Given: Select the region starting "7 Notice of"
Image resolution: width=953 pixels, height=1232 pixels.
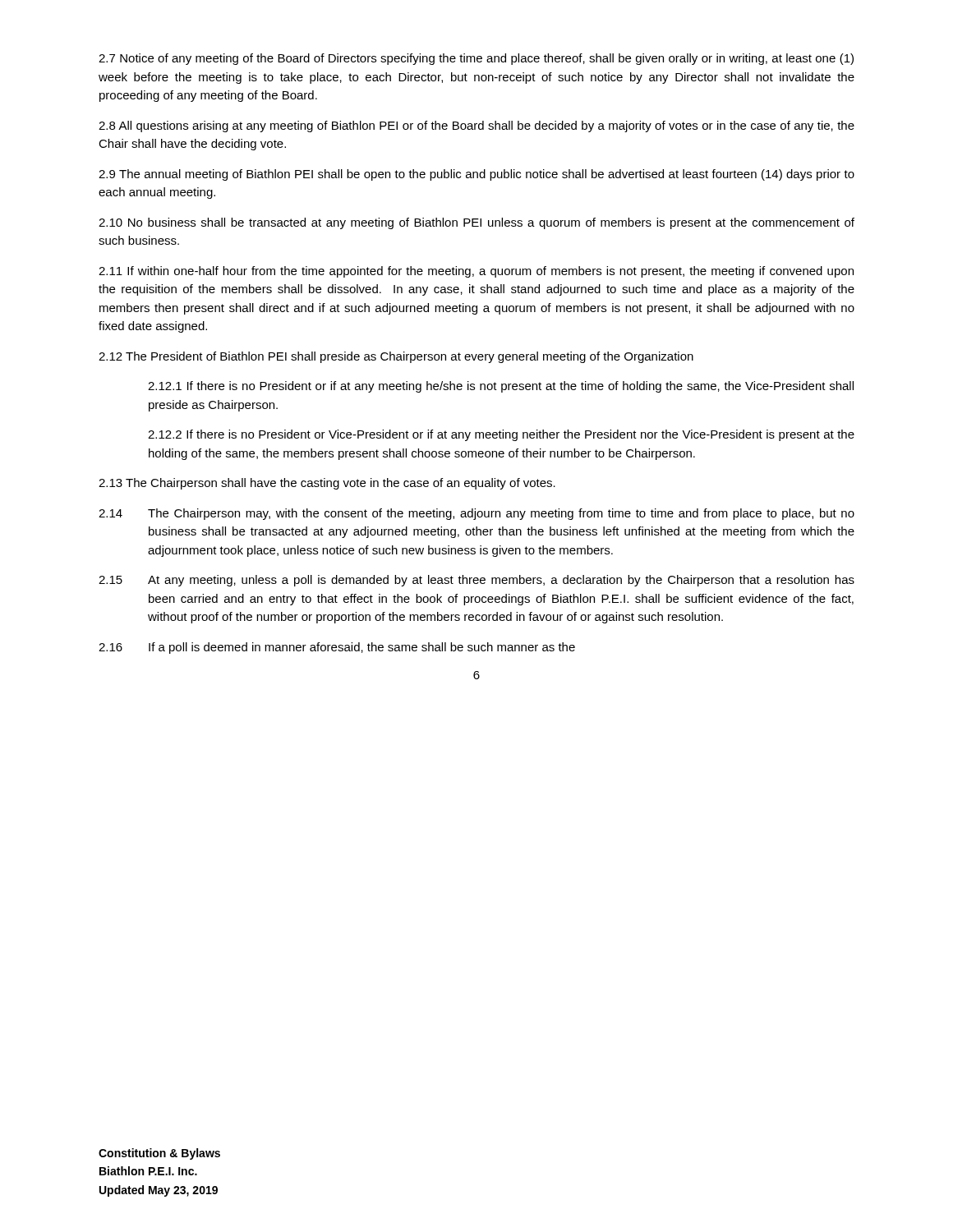Looking at the screenshot, I should click(476, 76).
